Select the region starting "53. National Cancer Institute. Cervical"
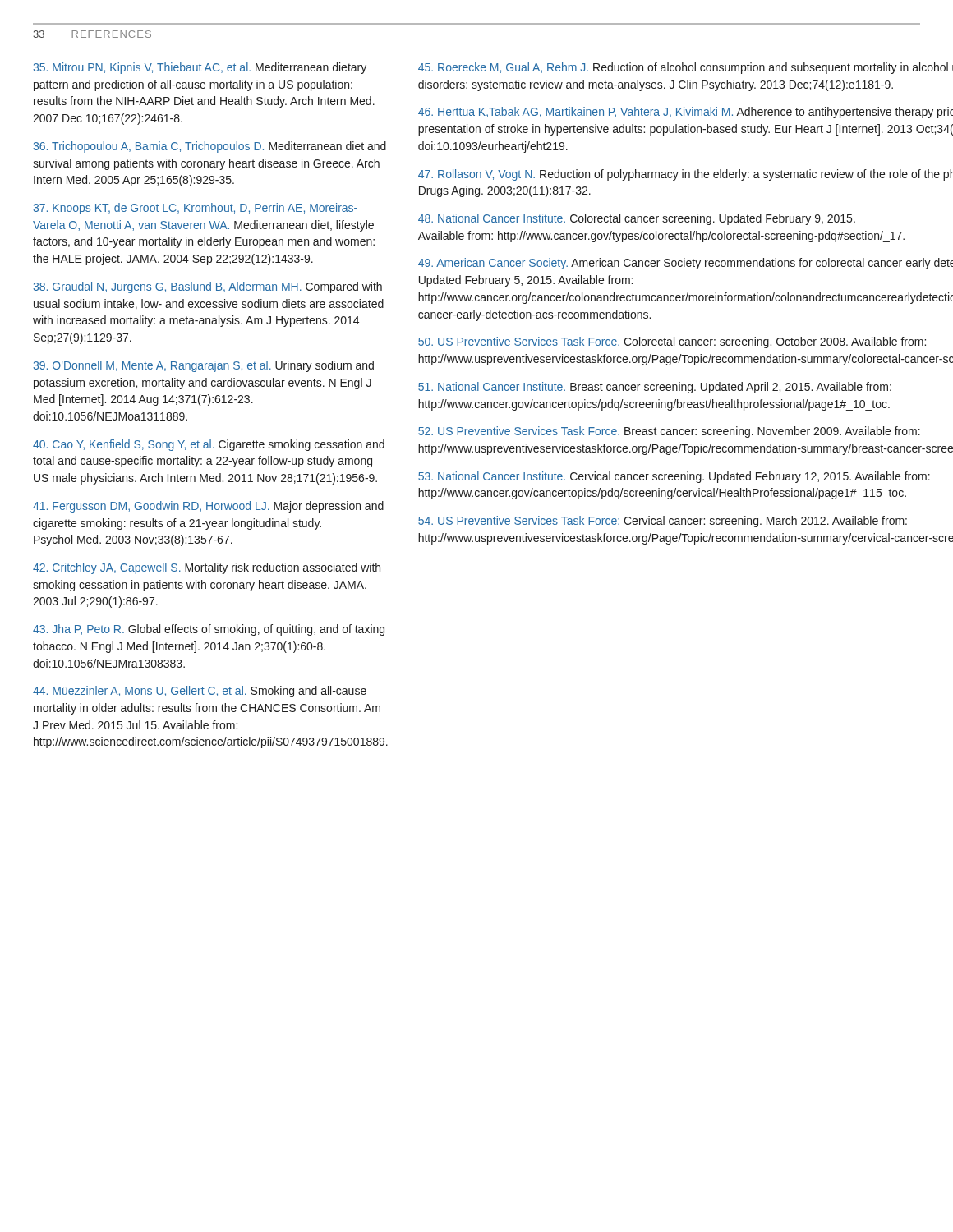 point(674,485)
